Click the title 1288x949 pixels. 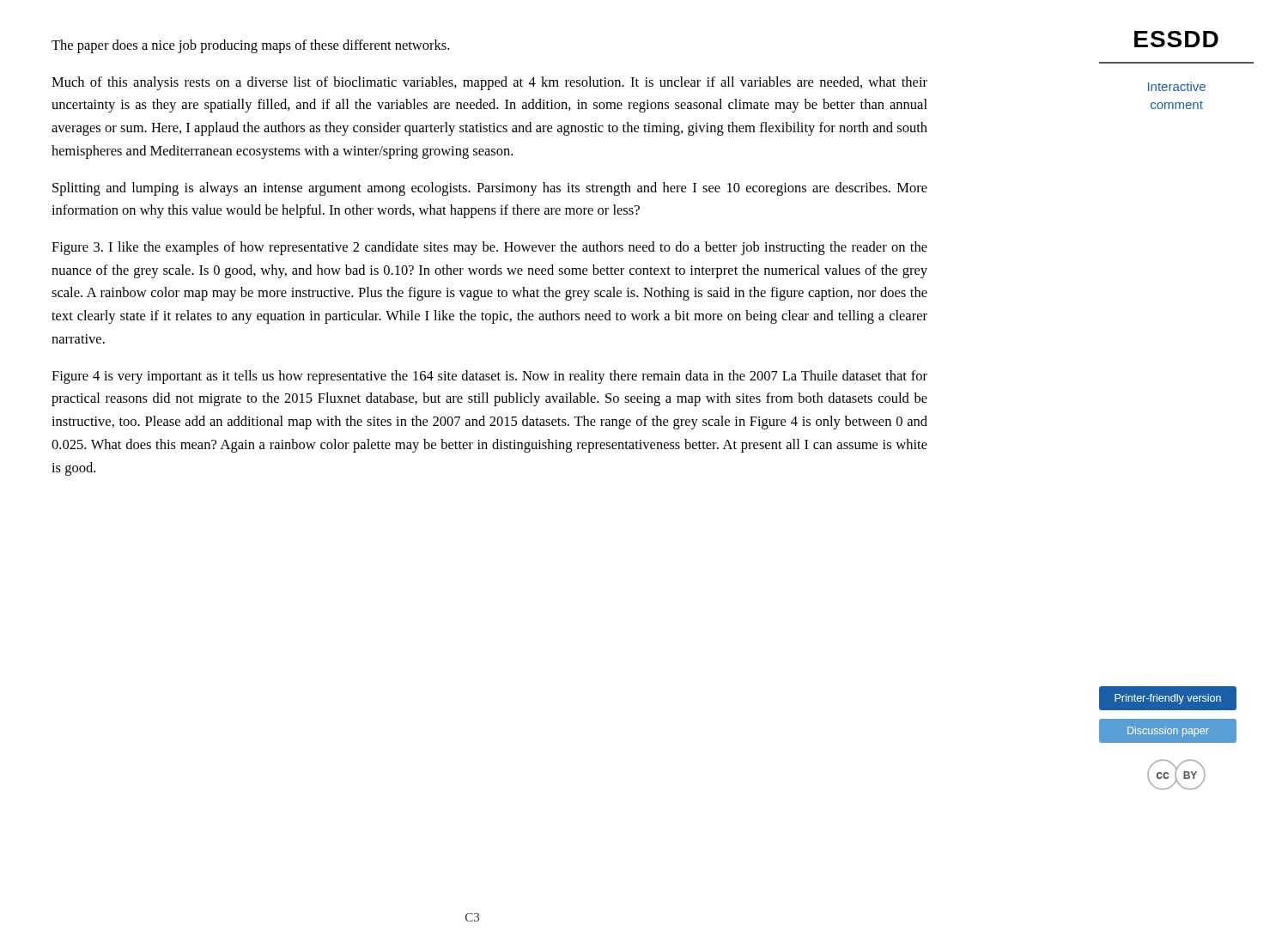(1176, 39)
